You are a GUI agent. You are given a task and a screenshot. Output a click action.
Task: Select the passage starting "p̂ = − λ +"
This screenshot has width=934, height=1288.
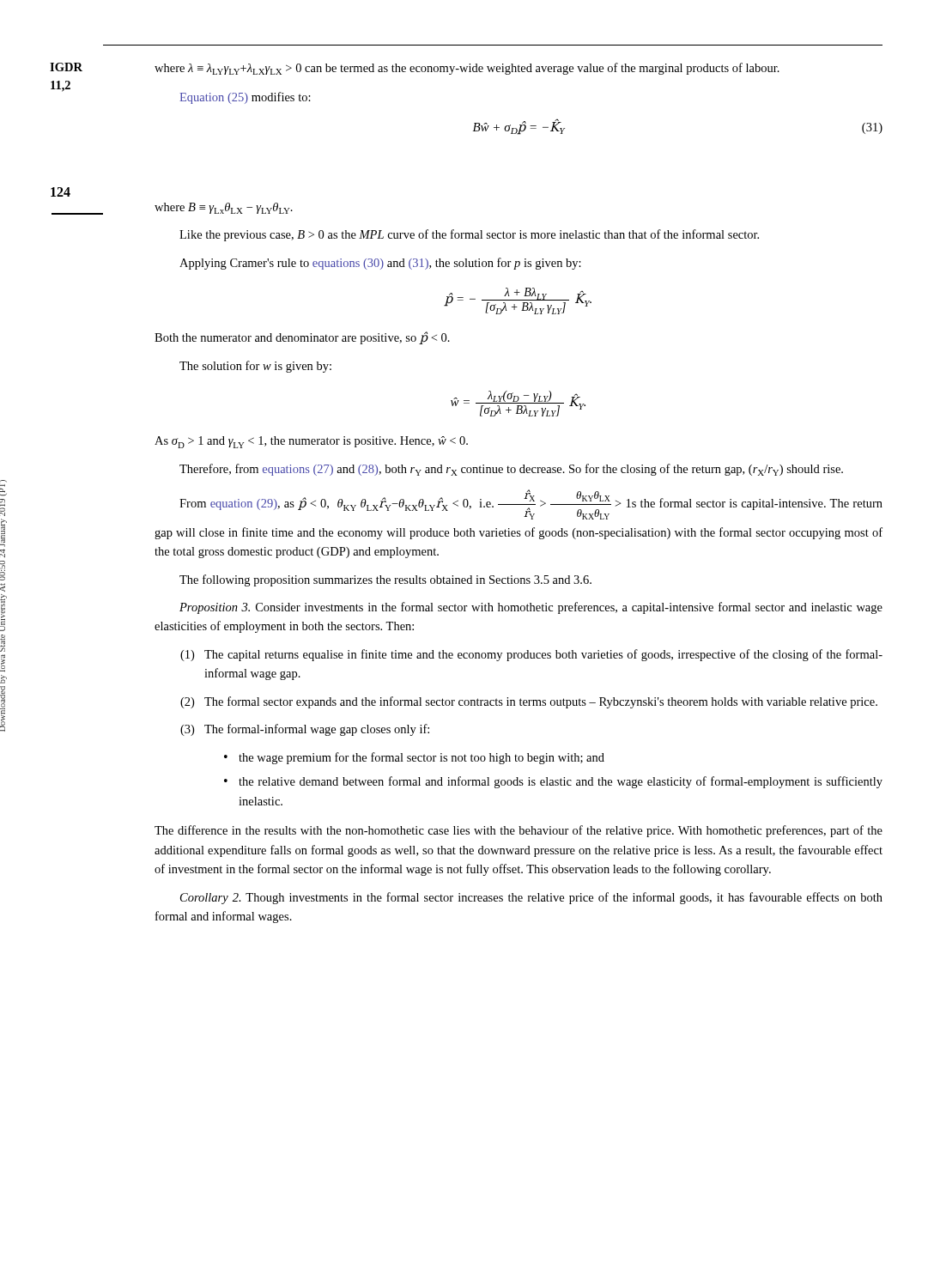coord(519,300)
